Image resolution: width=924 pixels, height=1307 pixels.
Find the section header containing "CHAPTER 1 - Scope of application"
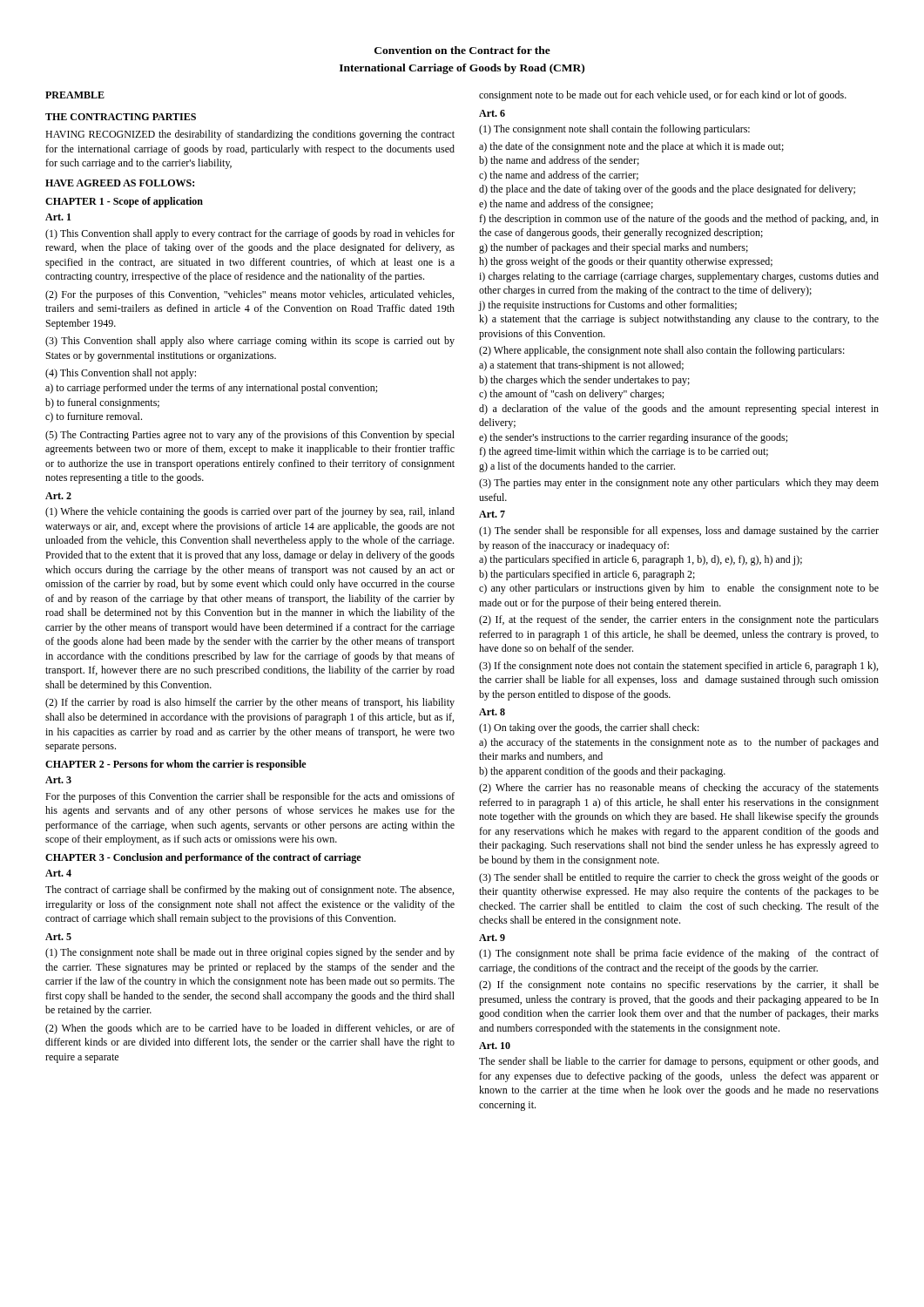124,202
